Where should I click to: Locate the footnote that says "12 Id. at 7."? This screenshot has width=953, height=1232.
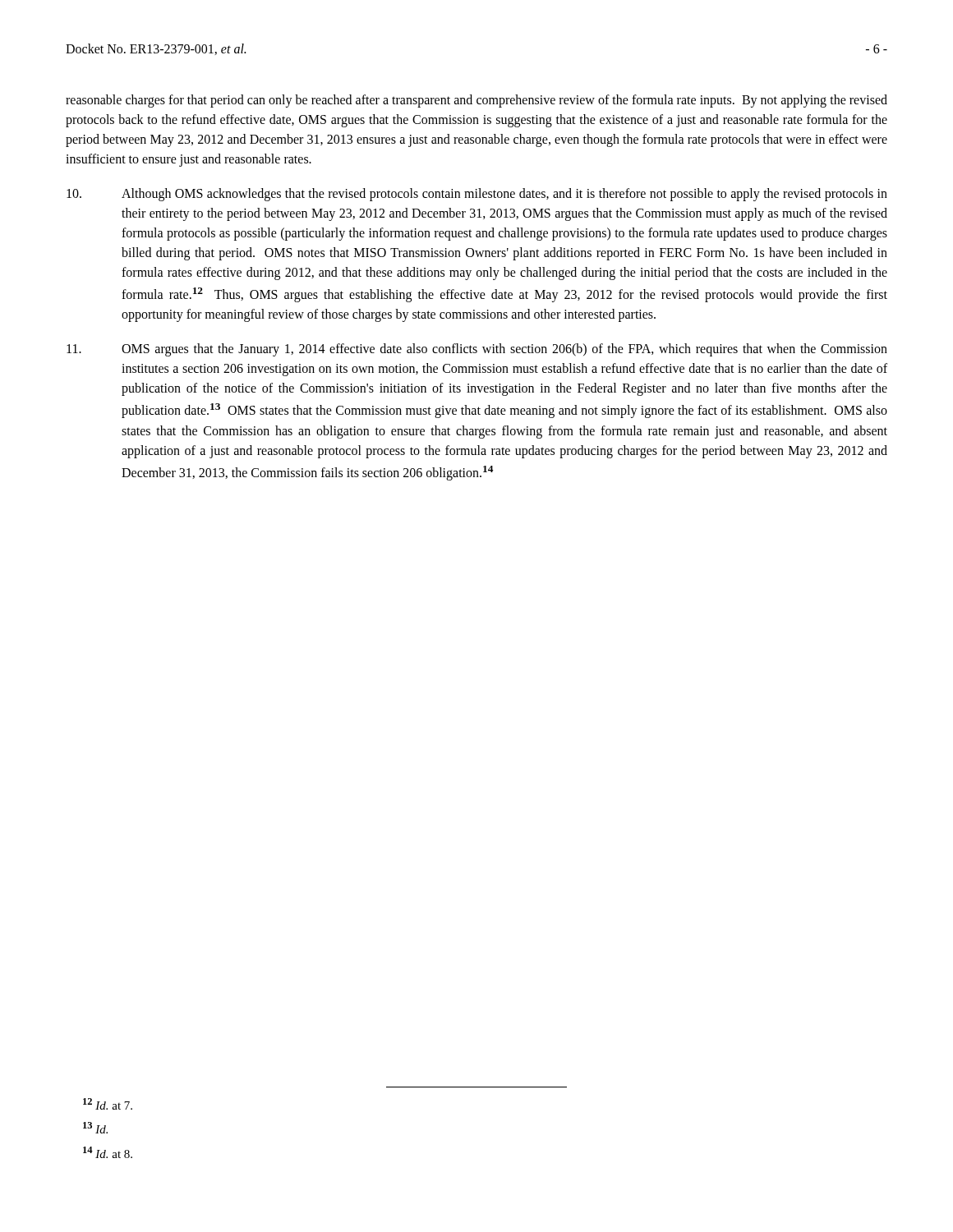click(x=124, y=1103)
